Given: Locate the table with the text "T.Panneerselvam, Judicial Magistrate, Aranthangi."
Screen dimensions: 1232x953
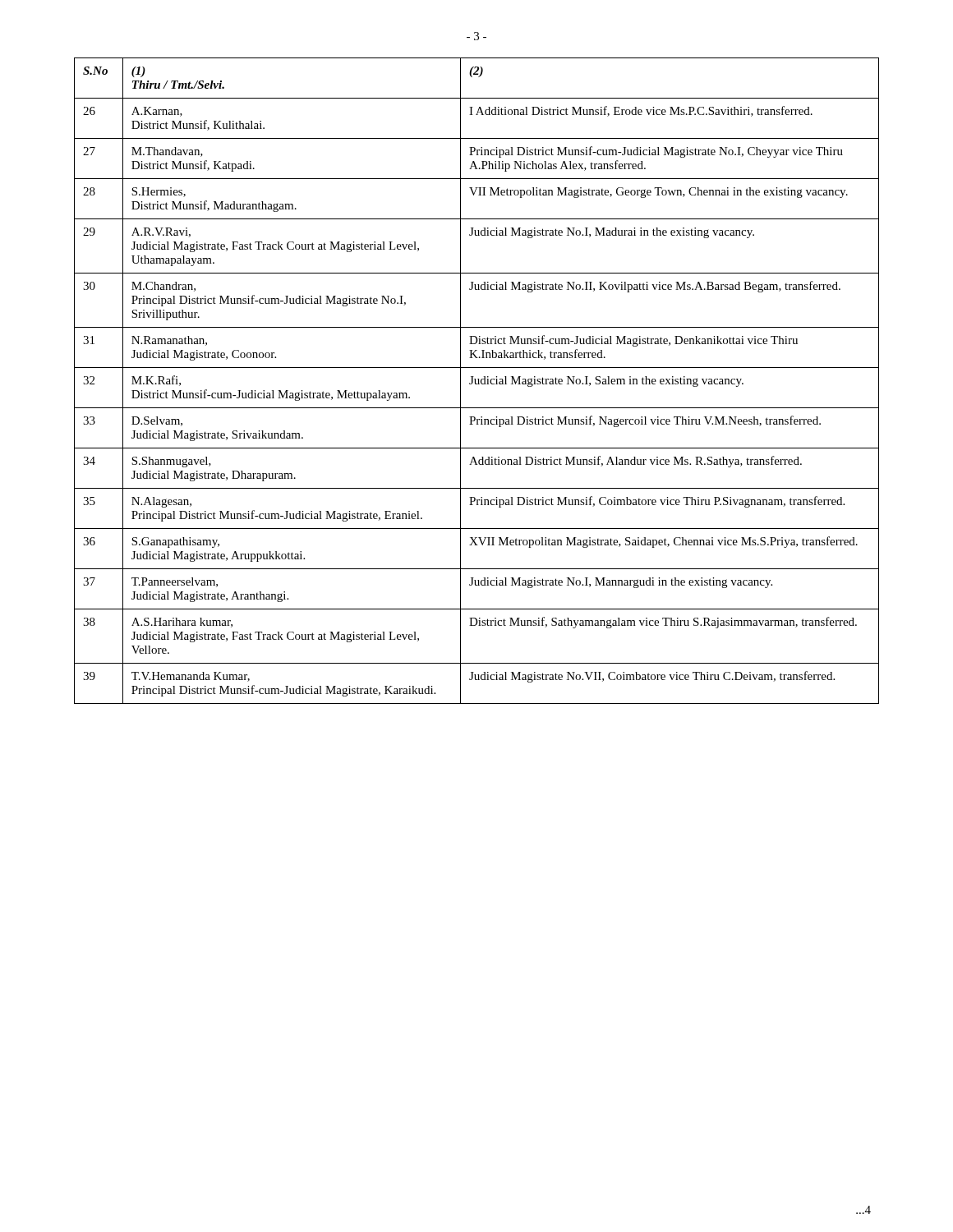Looking at the screenshot, I should coord(476,381).
